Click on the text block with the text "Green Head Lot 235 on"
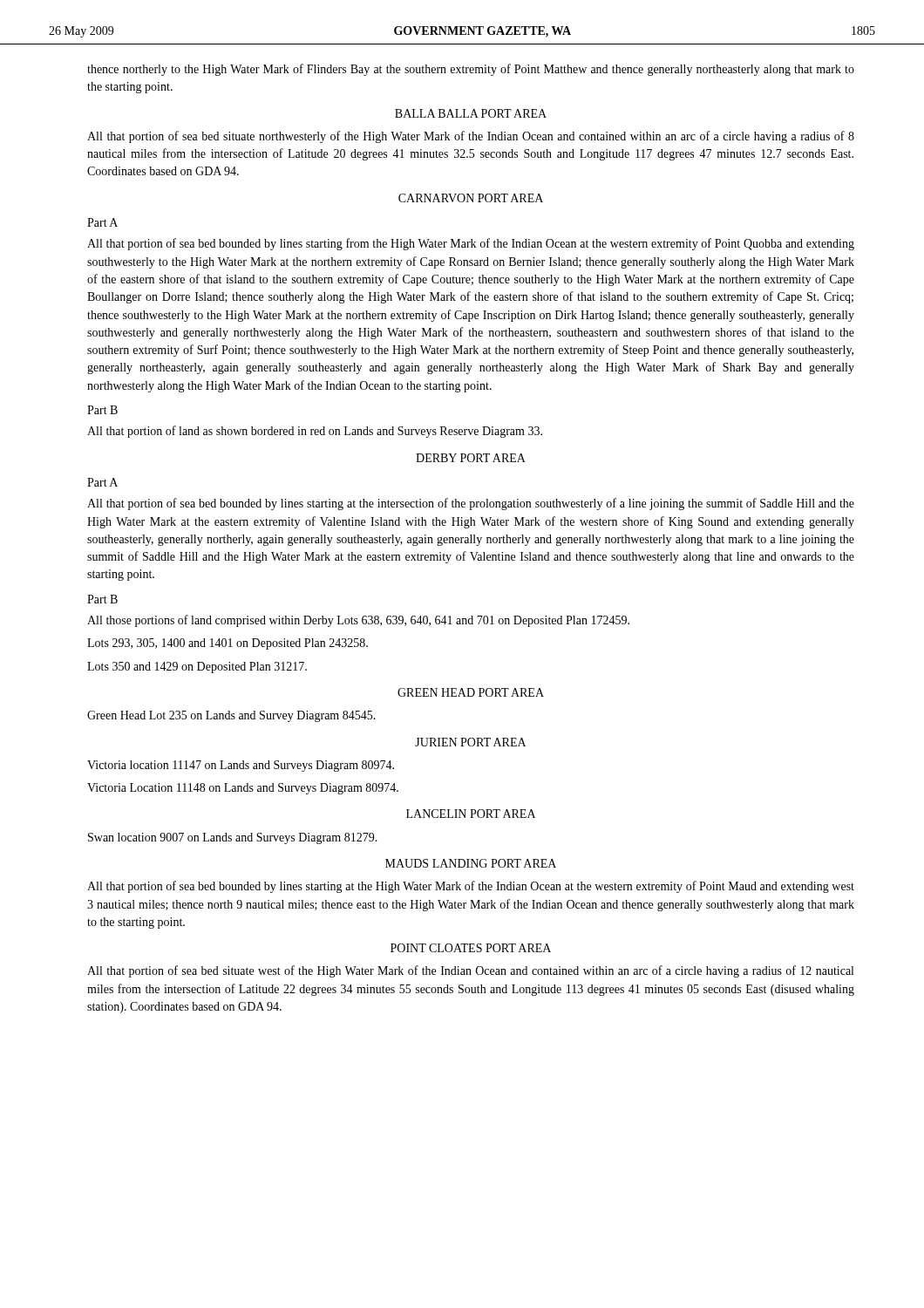 231,716
